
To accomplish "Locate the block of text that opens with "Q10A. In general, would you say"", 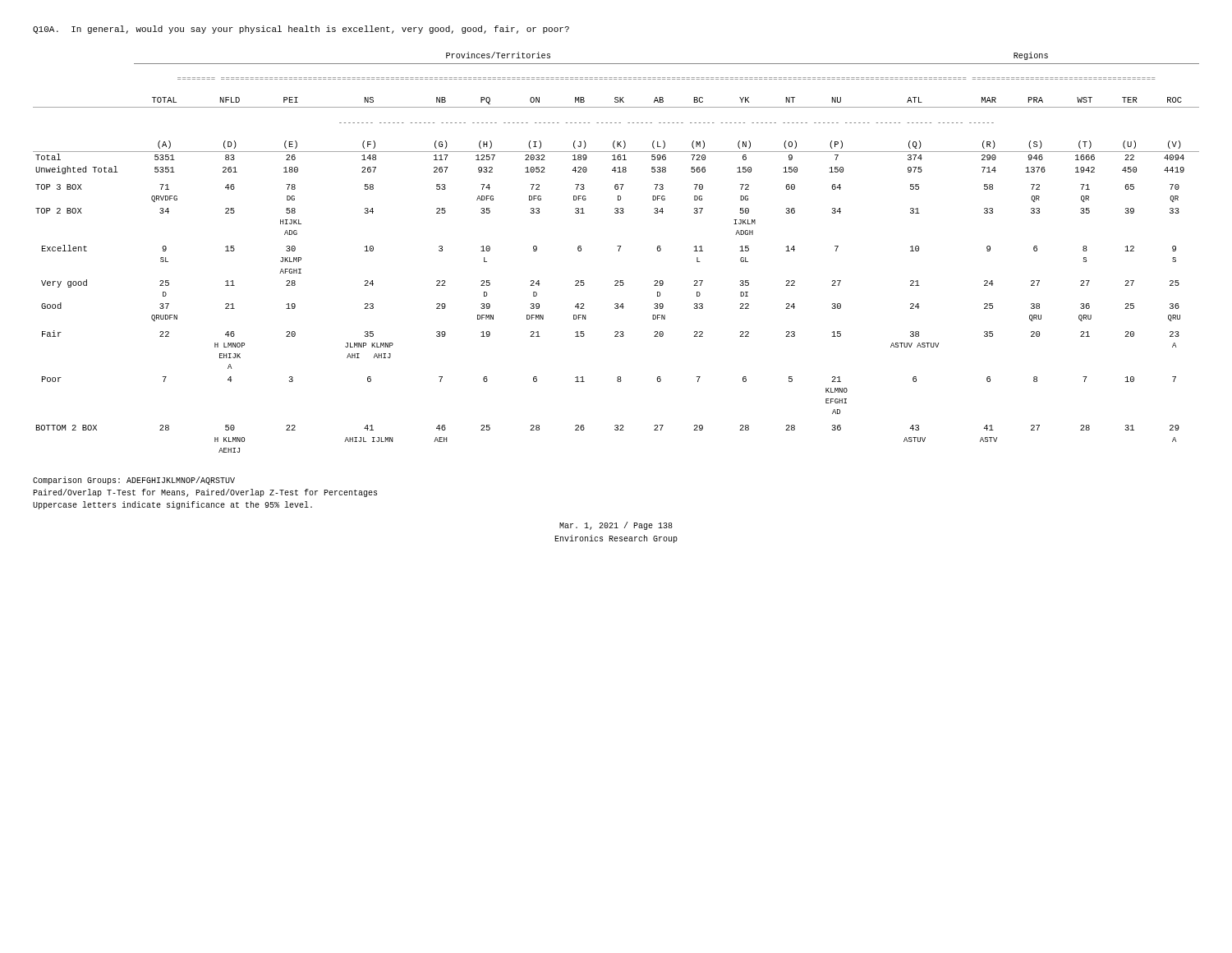I will click(x=301, y=30).
